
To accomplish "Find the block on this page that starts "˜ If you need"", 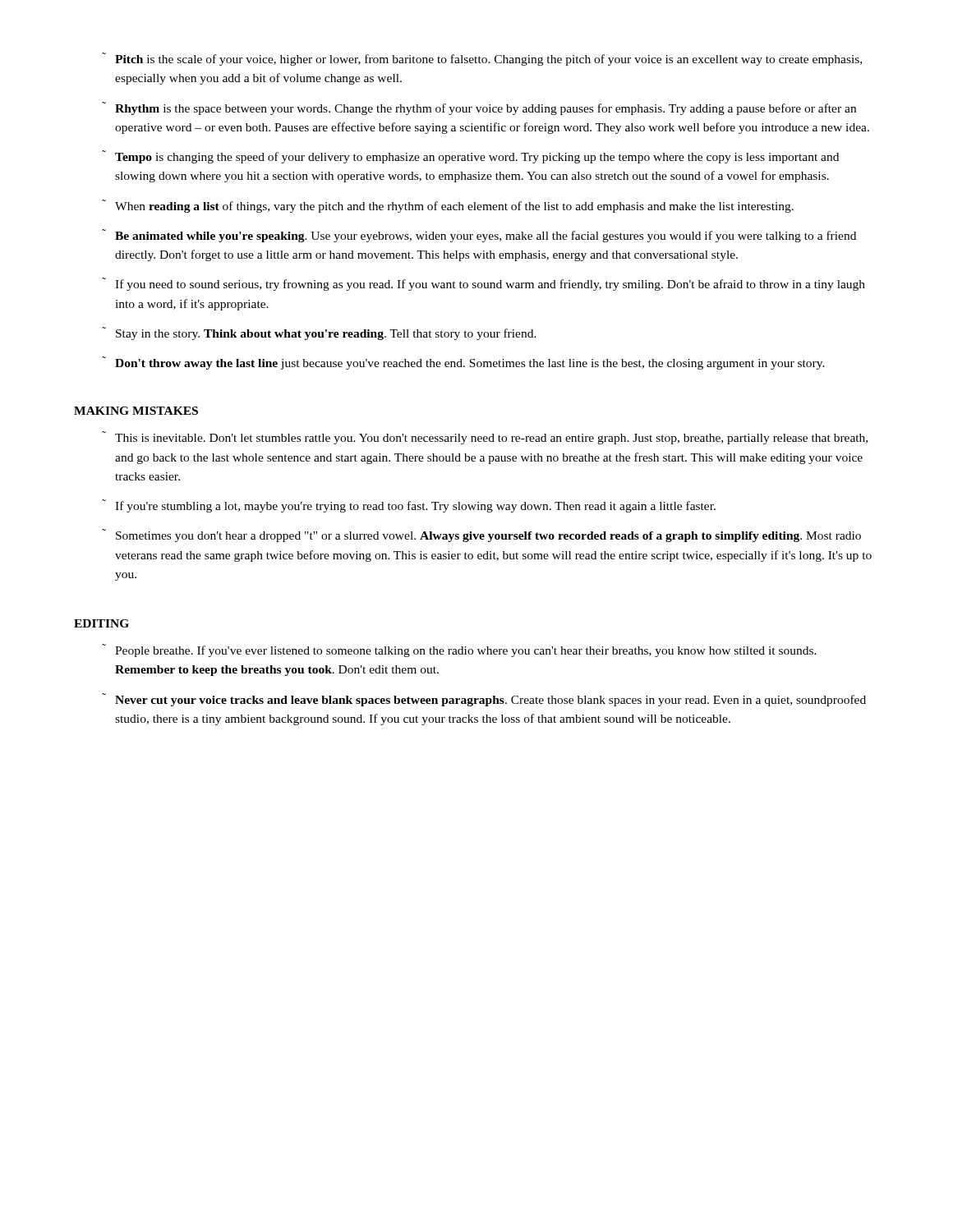I will tap(476, 294).
